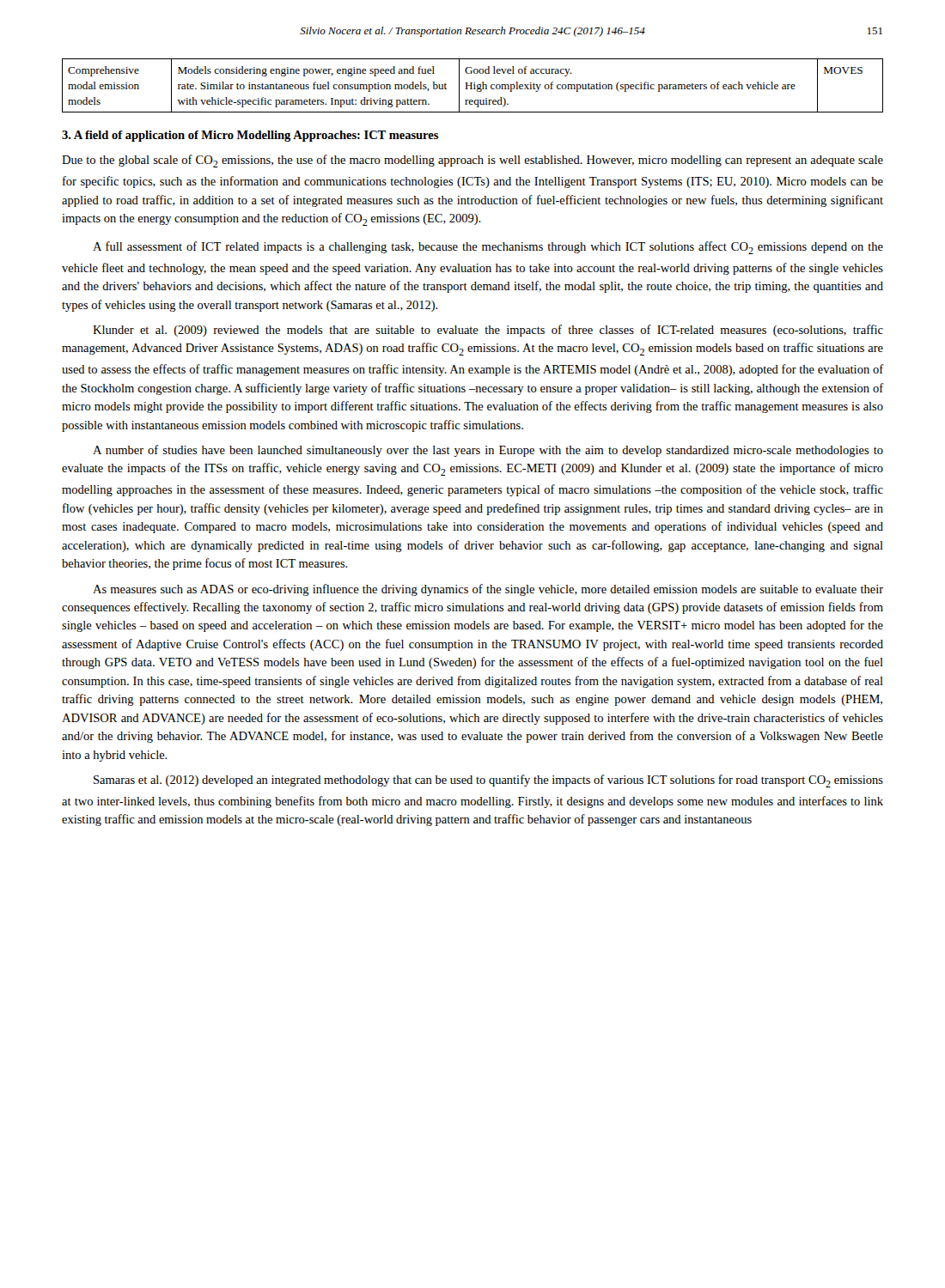This screenshot has width=945, height=1288.
Task: Locate the block of text that opens with "Due to the global scale of"
Action: coord(472,191)
